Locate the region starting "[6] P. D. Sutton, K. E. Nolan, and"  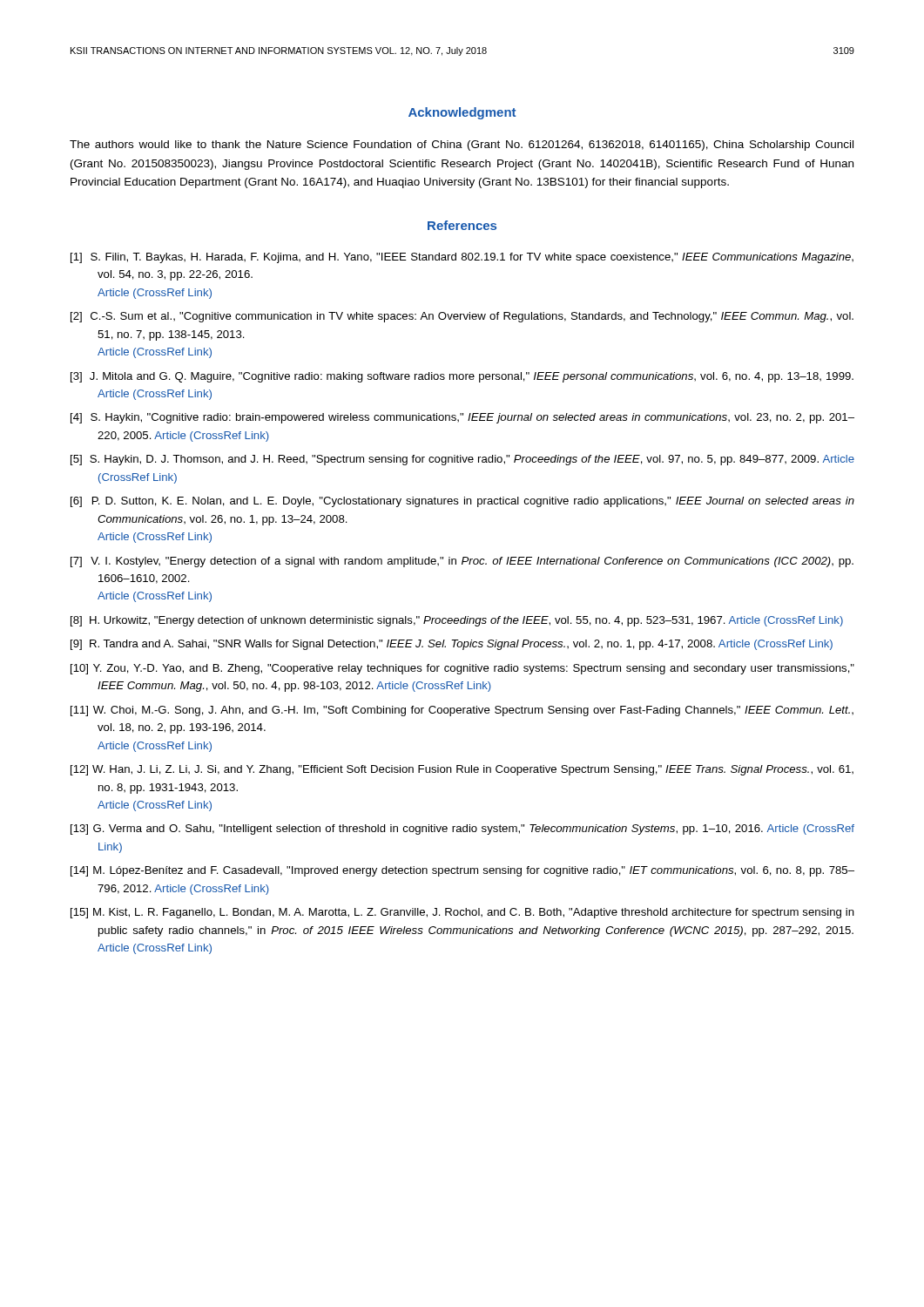[462, 502]
